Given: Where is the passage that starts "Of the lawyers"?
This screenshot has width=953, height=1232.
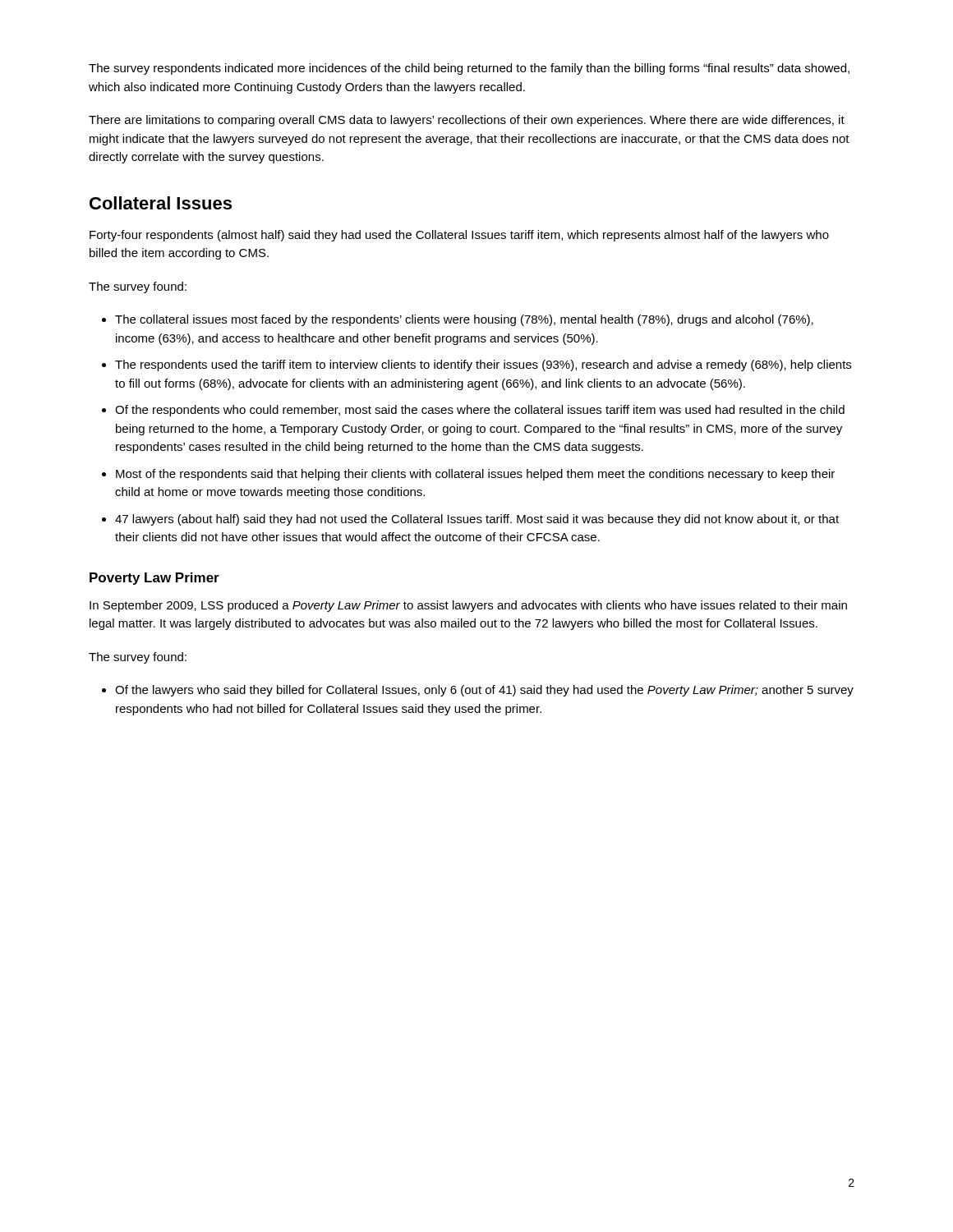Looking at the screenshot, I should tap(484, 699).
